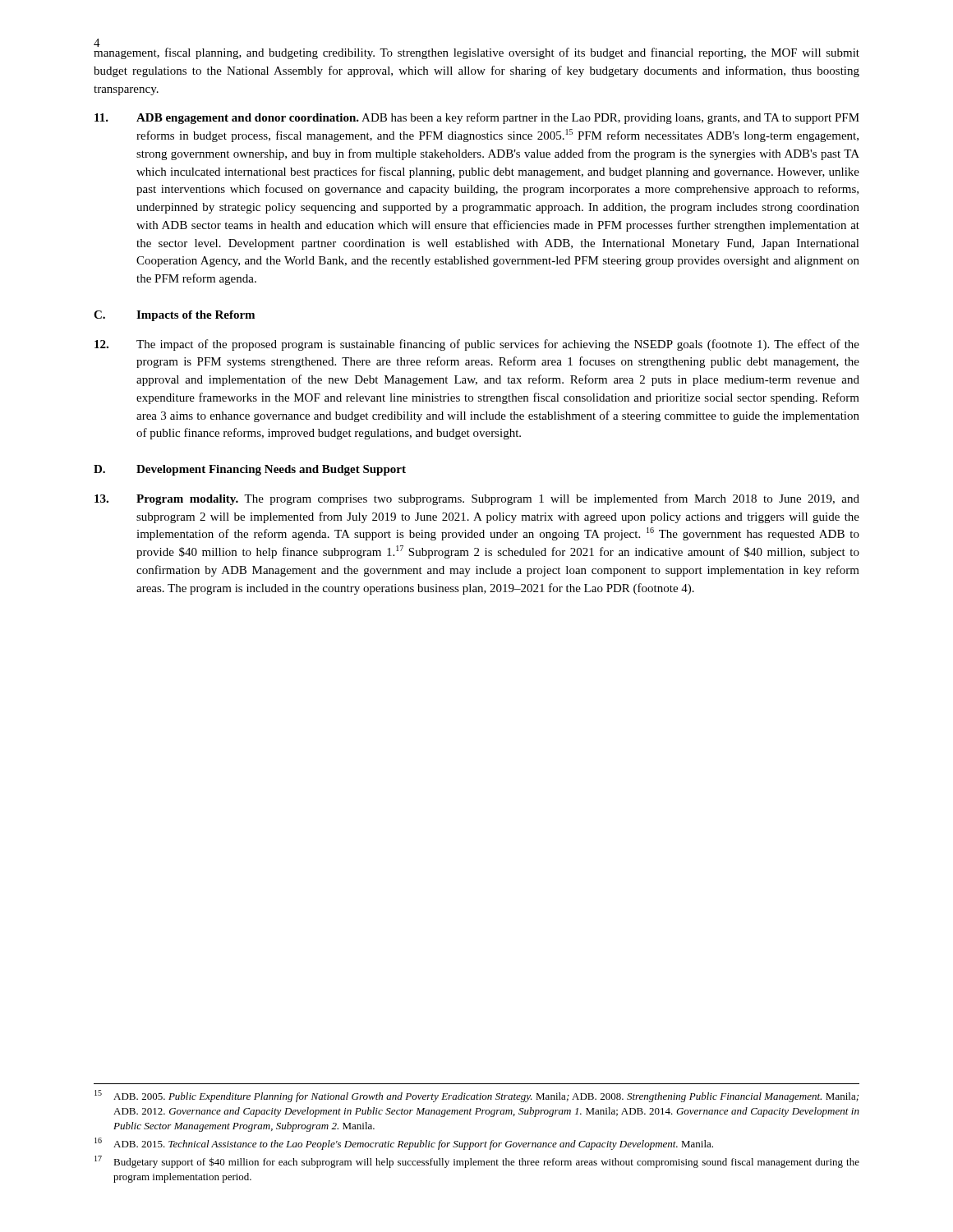Screen dimensions: 1232x953
Task: Point to the text starting "15 ADB. 2005. Public Expenditure"
Action: click(x=476, y=1111)
